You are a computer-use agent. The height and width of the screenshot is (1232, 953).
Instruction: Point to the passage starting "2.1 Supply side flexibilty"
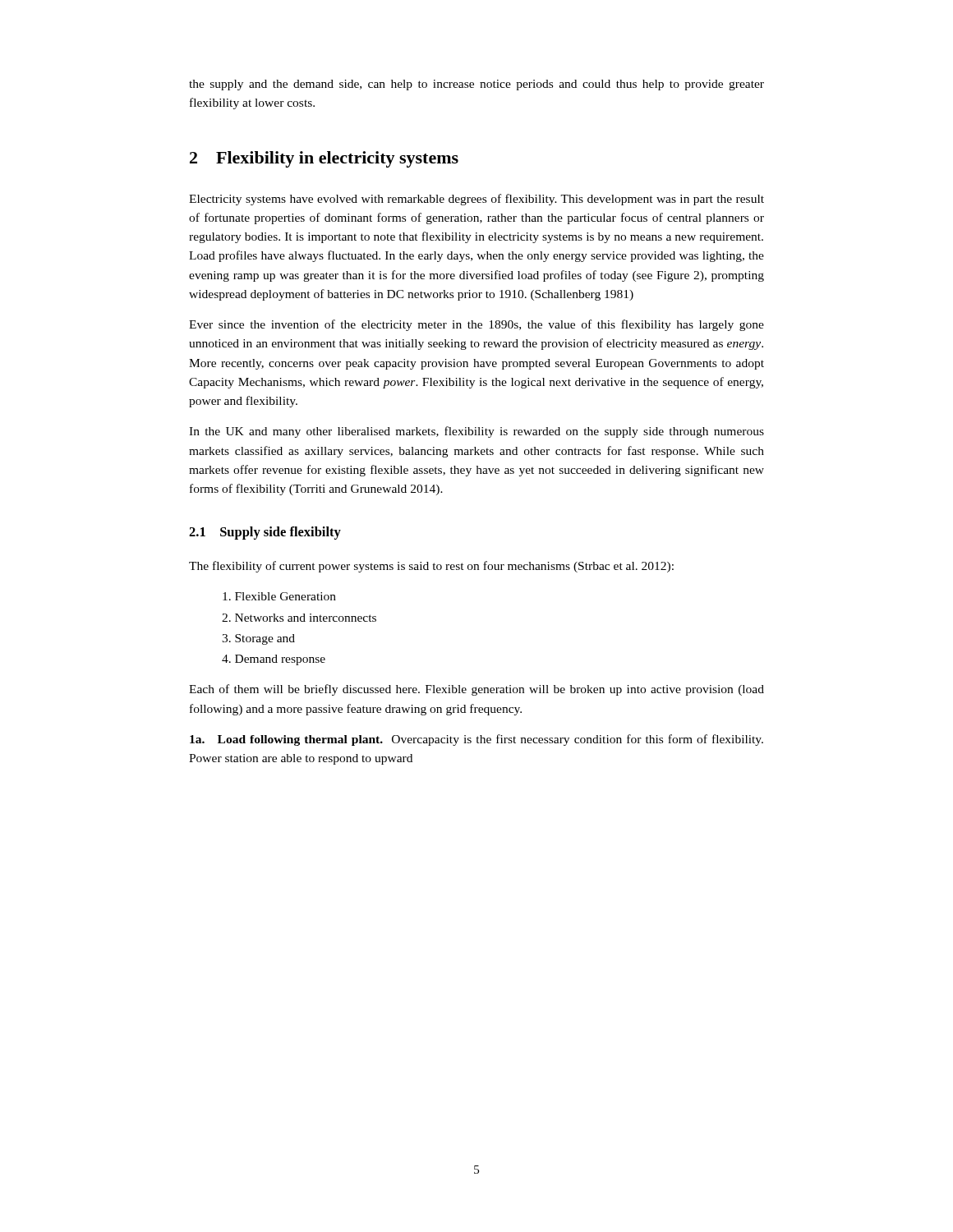coord(265,532)
